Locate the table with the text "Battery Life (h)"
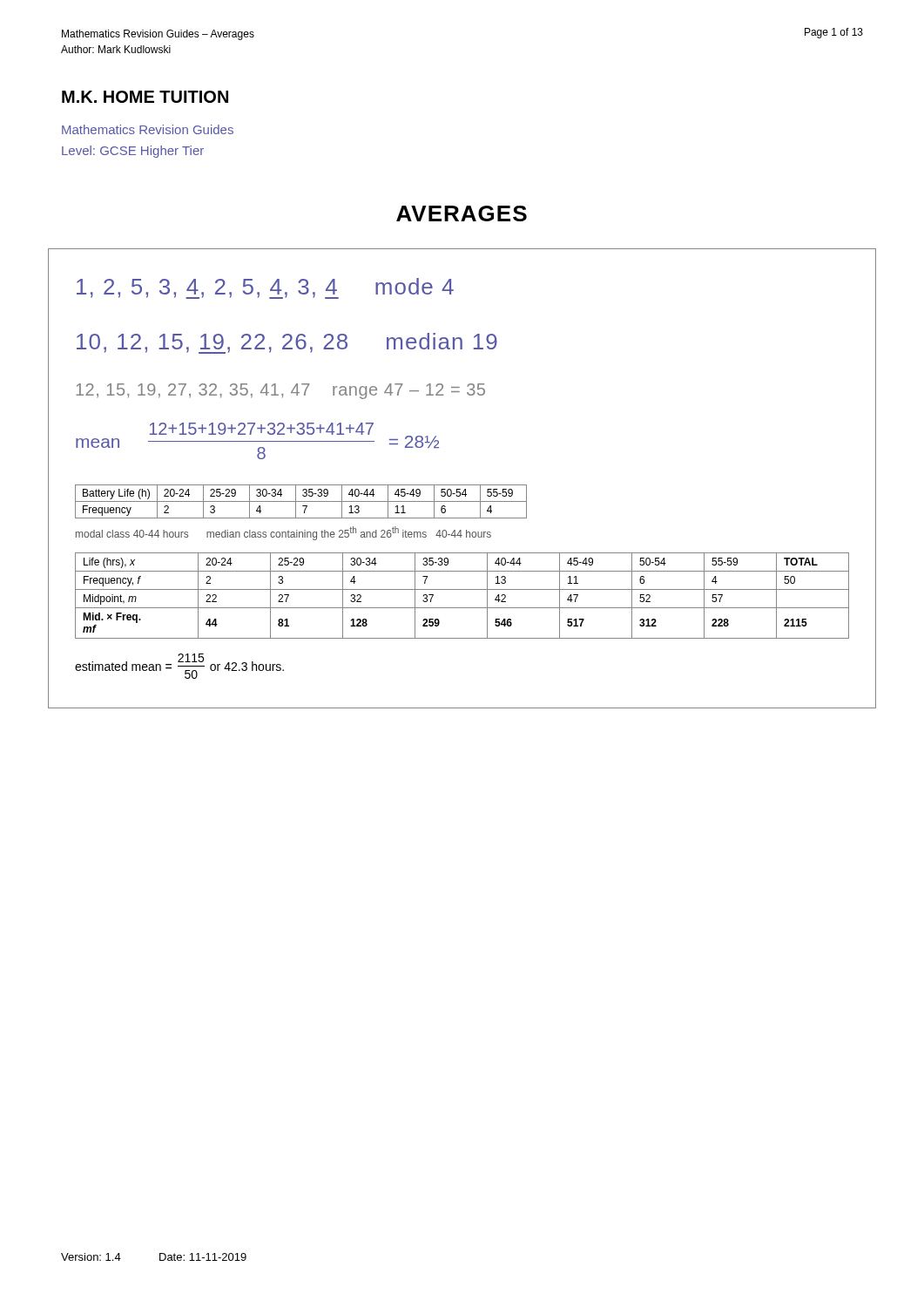 (x=462, y=501)
